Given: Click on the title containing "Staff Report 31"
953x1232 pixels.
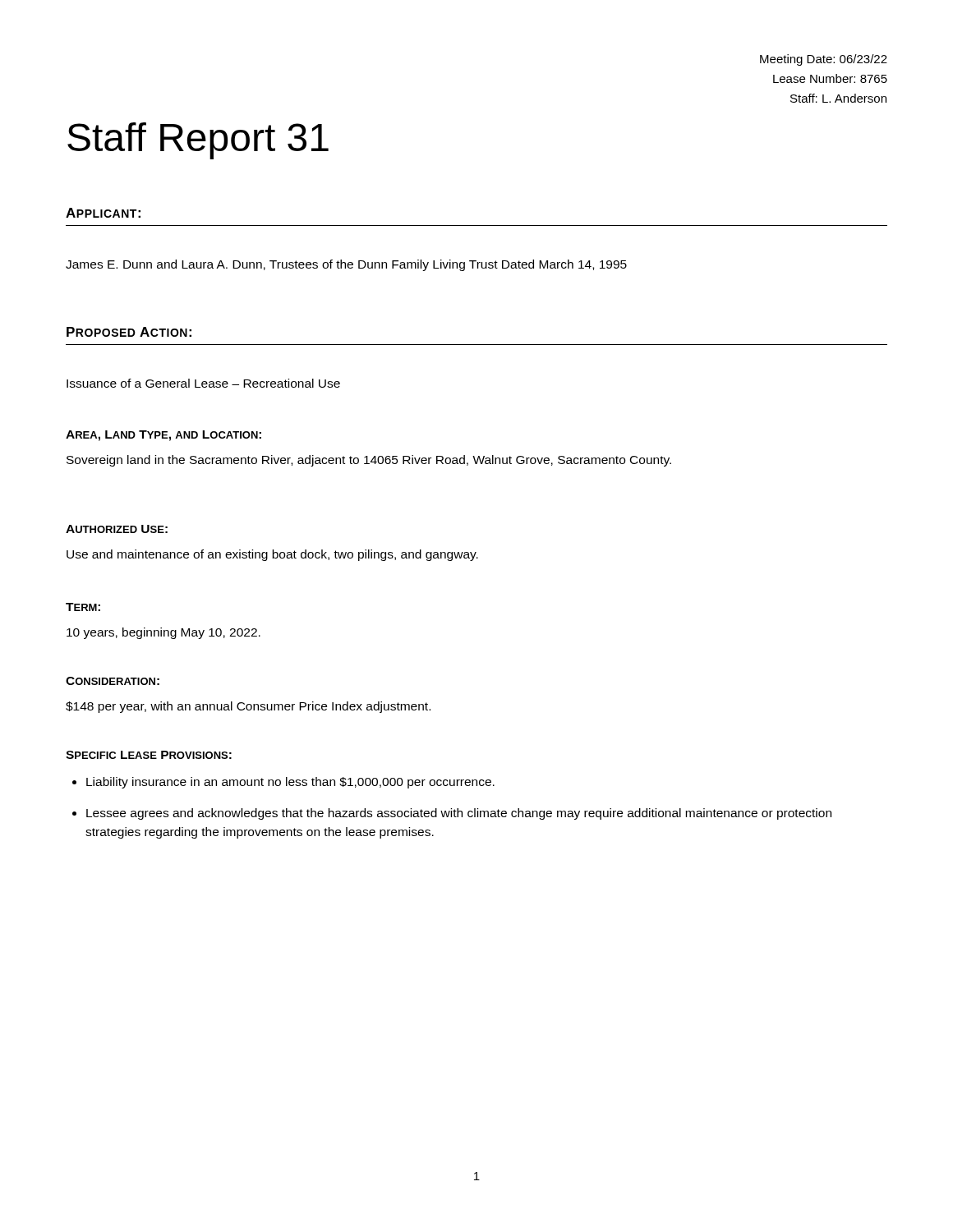Looking at the screenshot, I should [x=198, y=138].
